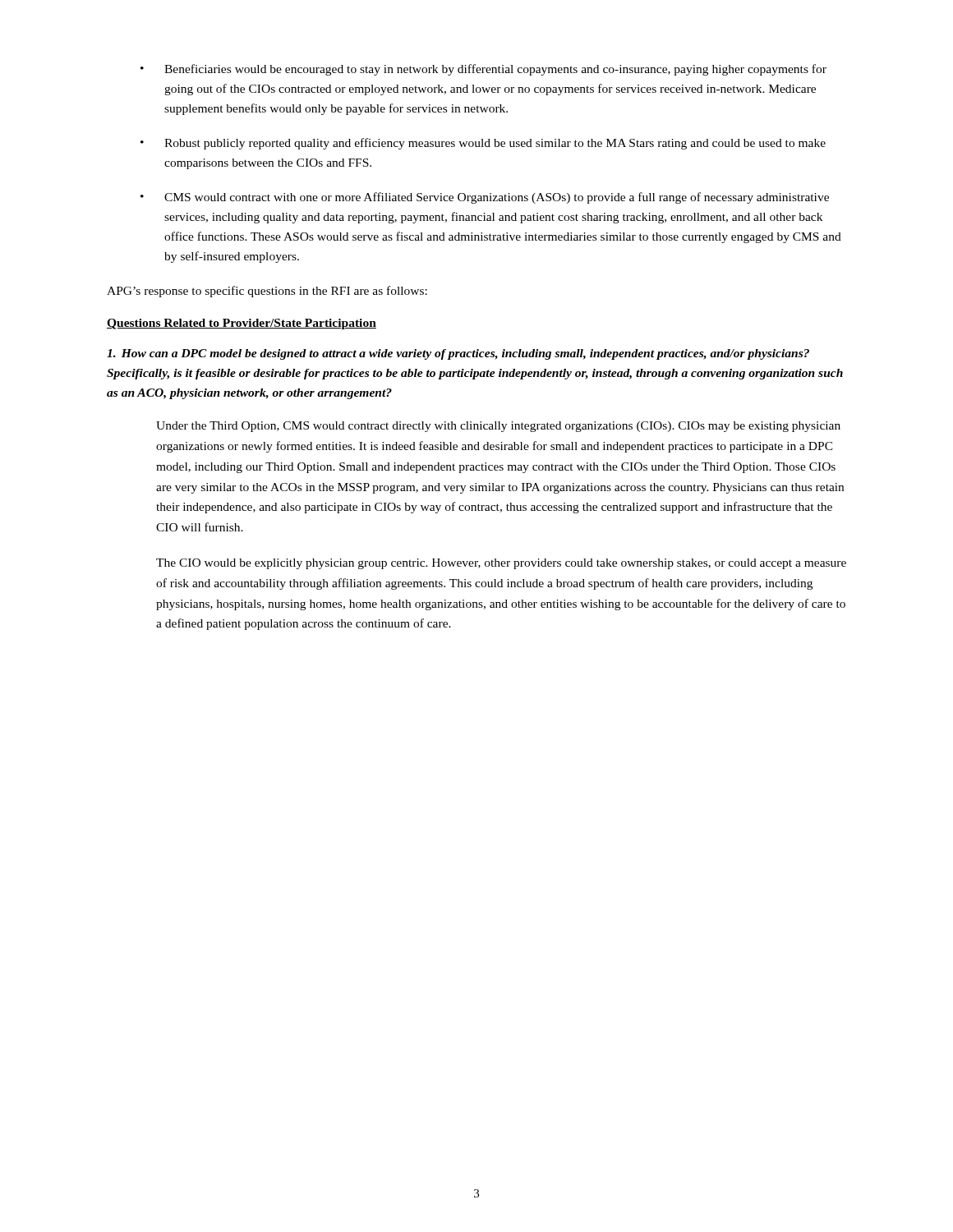Click the passage that begins "How can a"
Viewport: 953px width, 1232px height.
pyautogui.click(x=475, y=373)
